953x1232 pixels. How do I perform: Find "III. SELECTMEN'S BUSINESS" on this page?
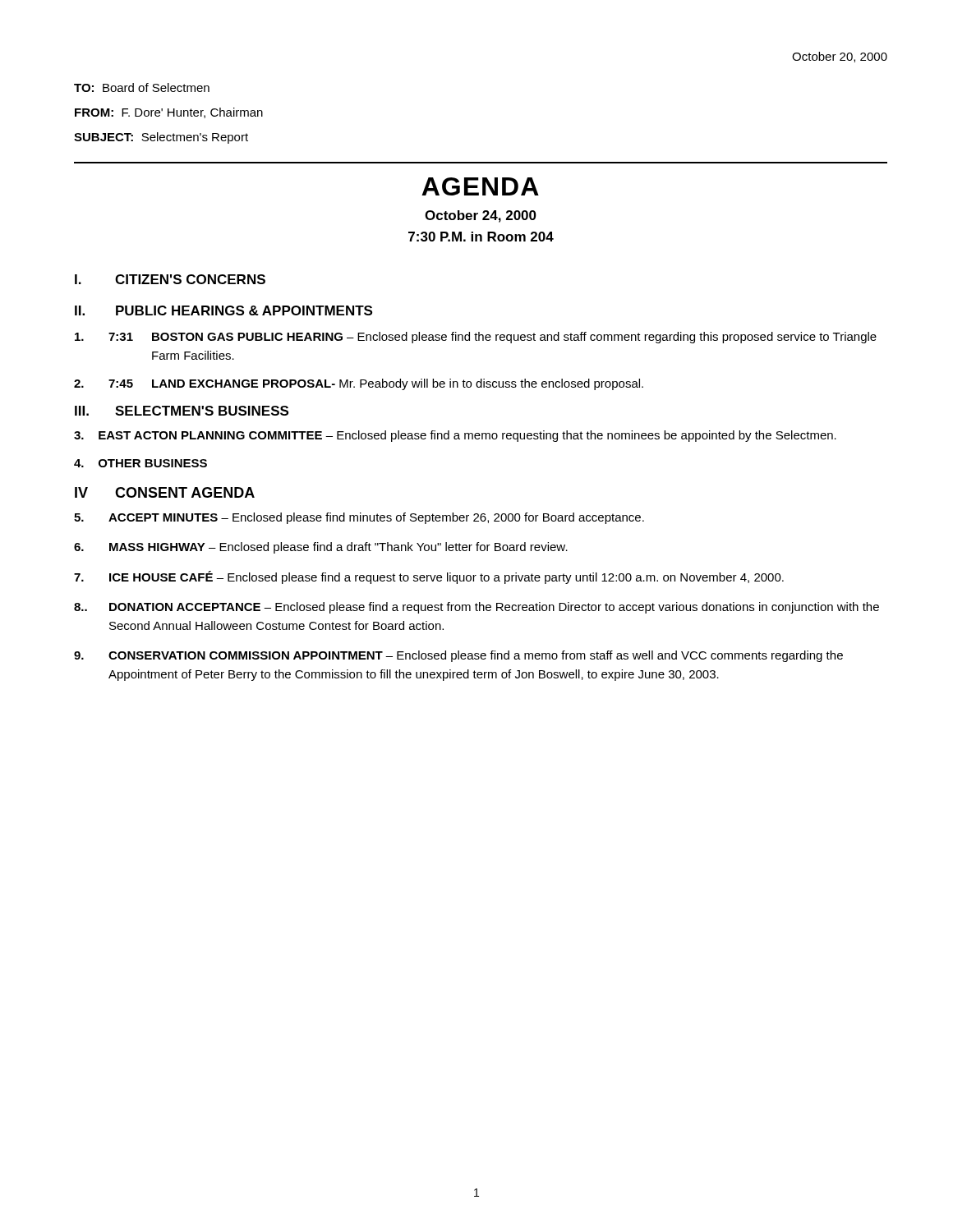[181, 411]
